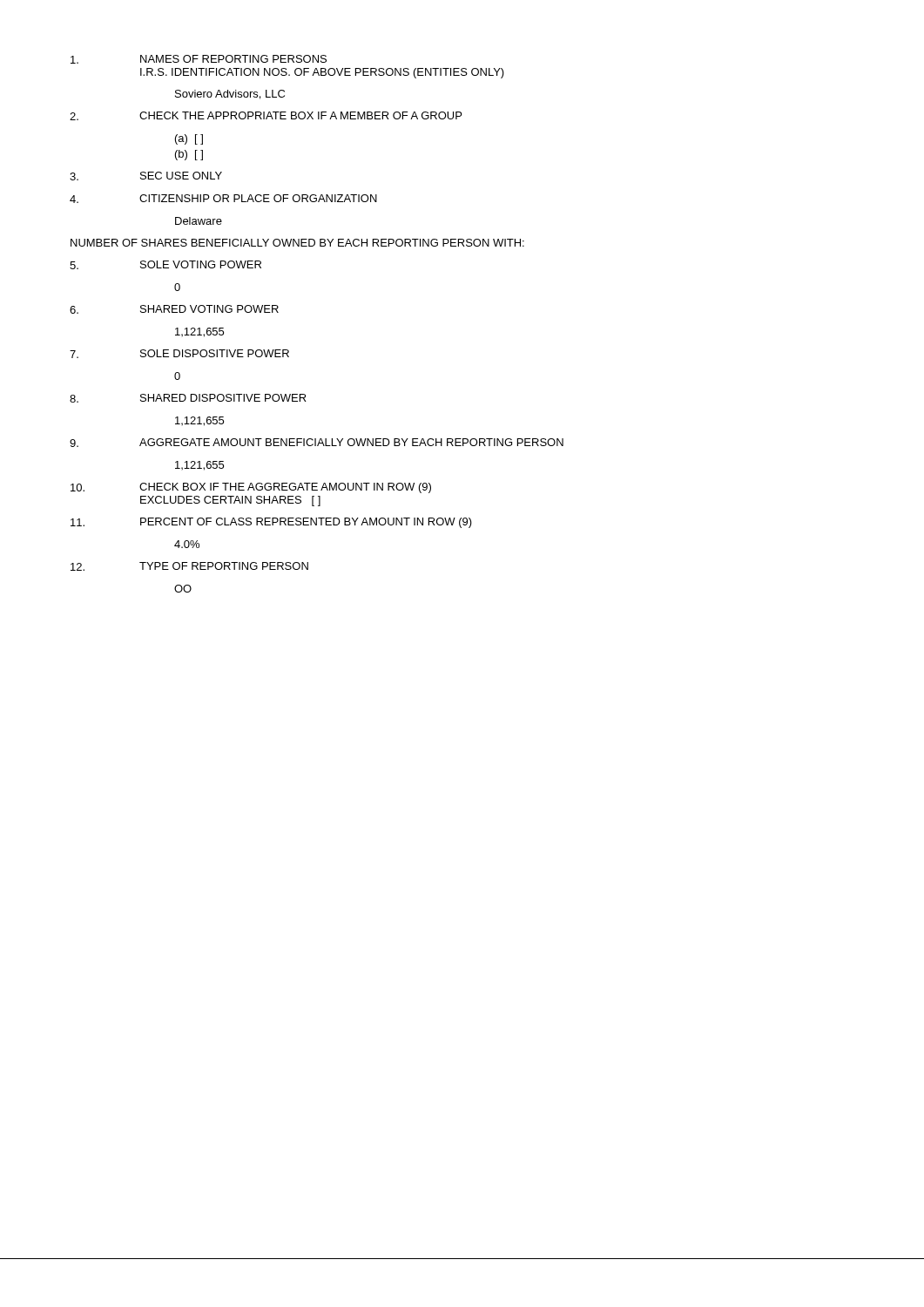This screenshot has height=1307, width=924.
Task: Where is the passage that starts "TYPE OF REPORTING"?
Action: 224,566
